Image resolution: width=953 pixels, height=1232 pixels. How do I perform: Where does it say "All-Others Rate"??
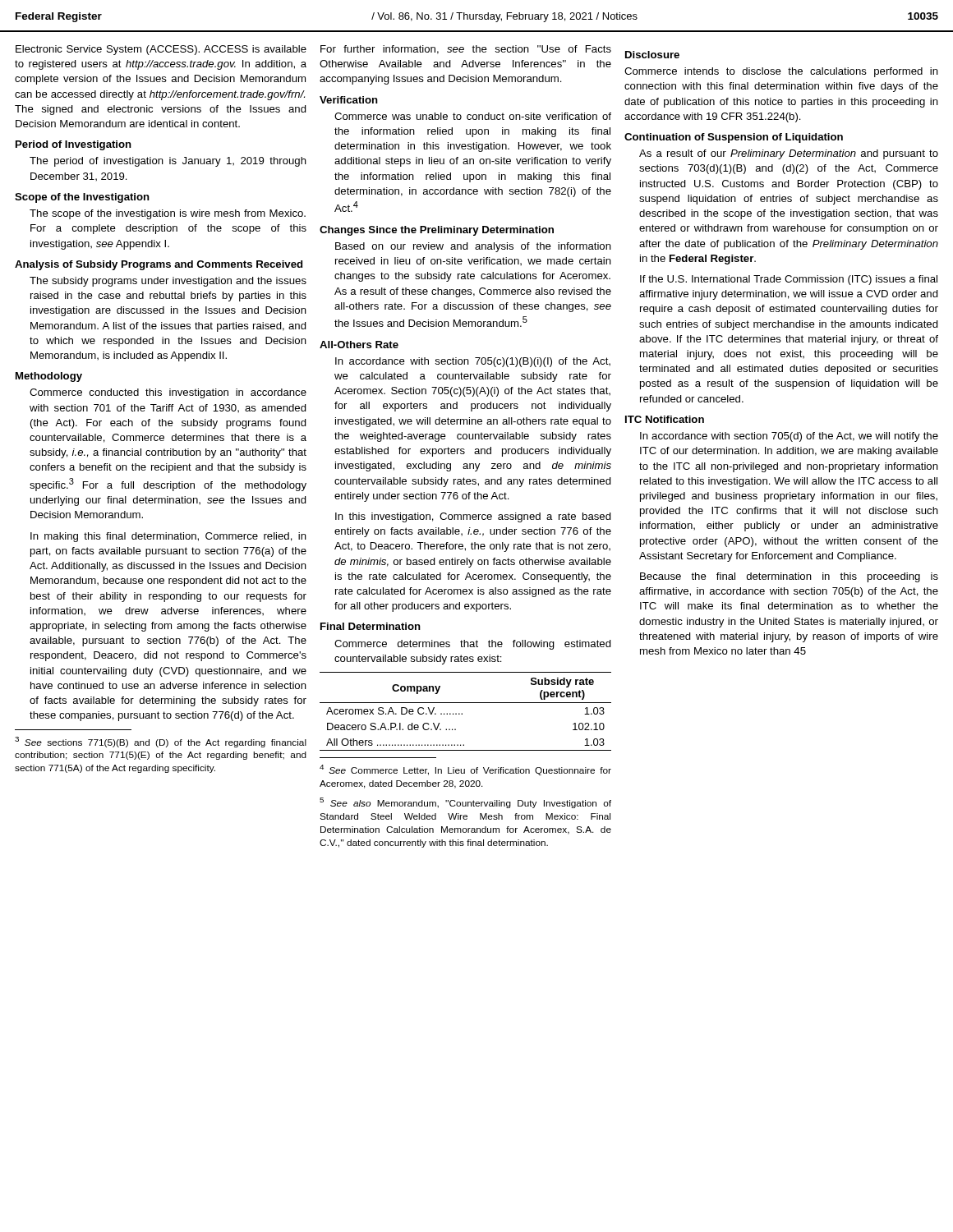click(x=359, y=345)
